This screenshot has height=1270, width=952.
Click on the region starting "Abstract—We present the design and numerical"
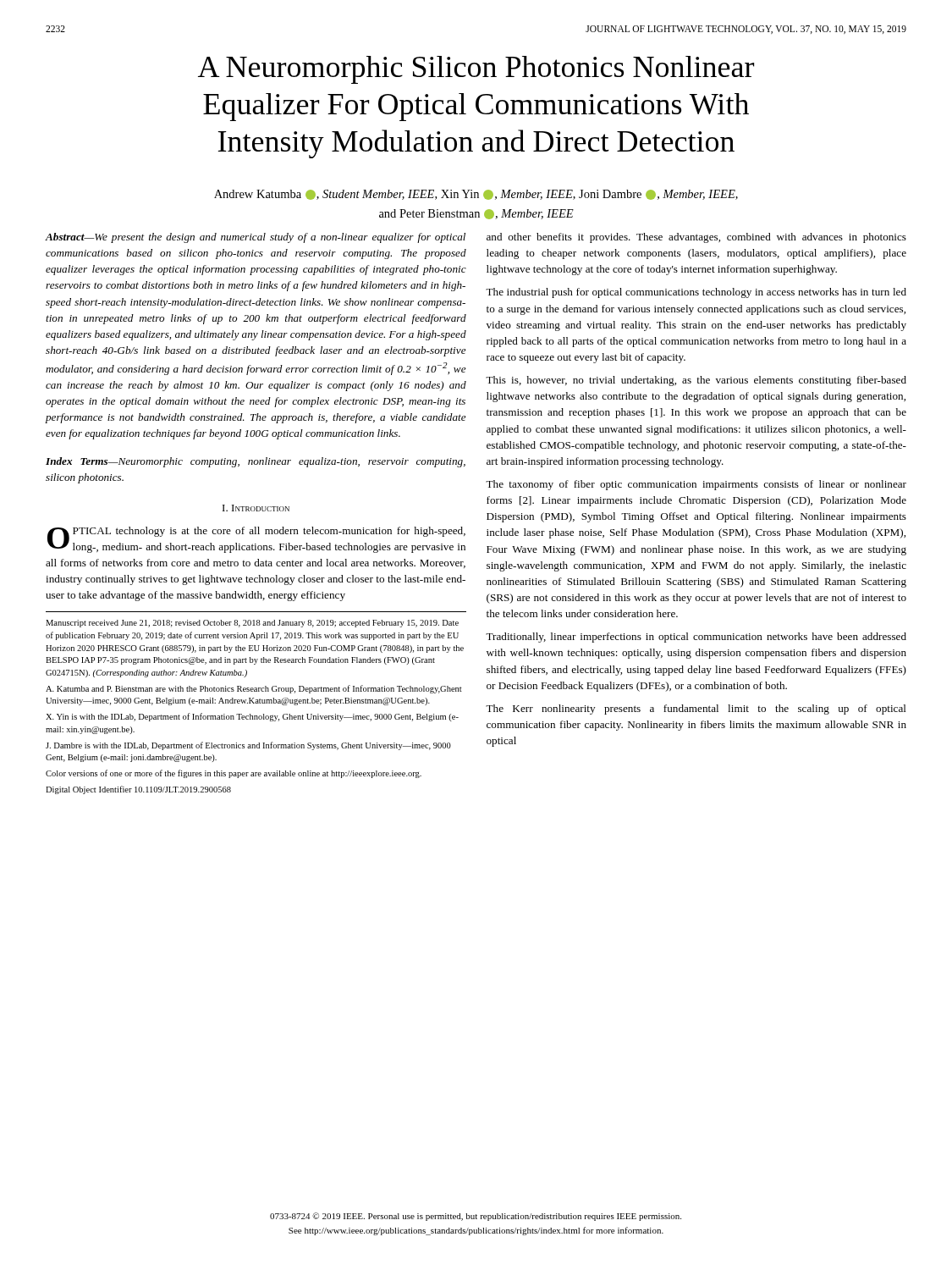[256, 335]
